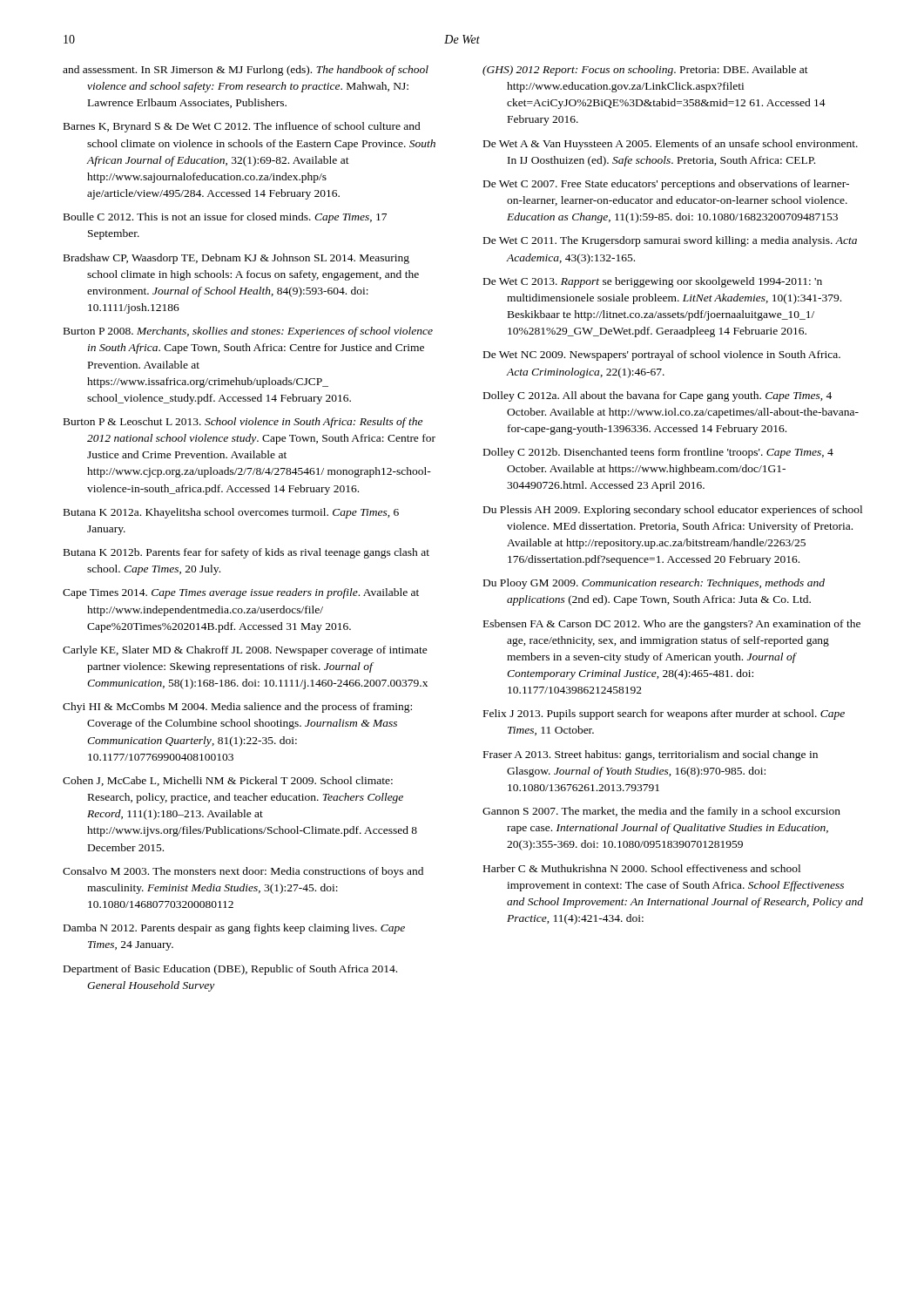Image resolution: width=924 pixels, height=1307 pixels.
Task: Click the passage that begins "Fraser A 2013. Street habitus: gangs,"
Action: [x=650, y=771]
